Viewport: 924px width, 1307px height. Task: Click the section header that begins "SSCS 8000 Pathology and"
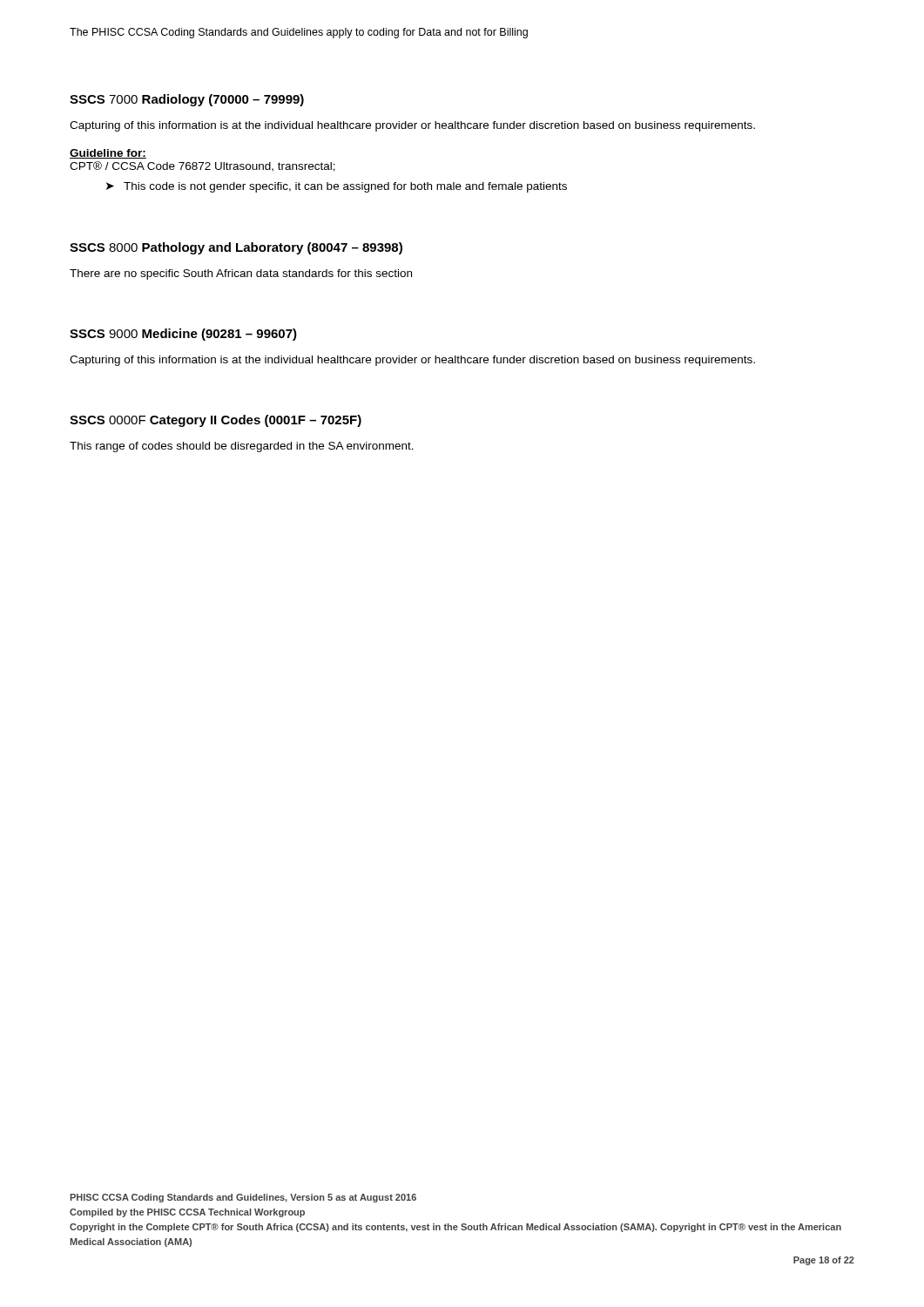[236, 247]
